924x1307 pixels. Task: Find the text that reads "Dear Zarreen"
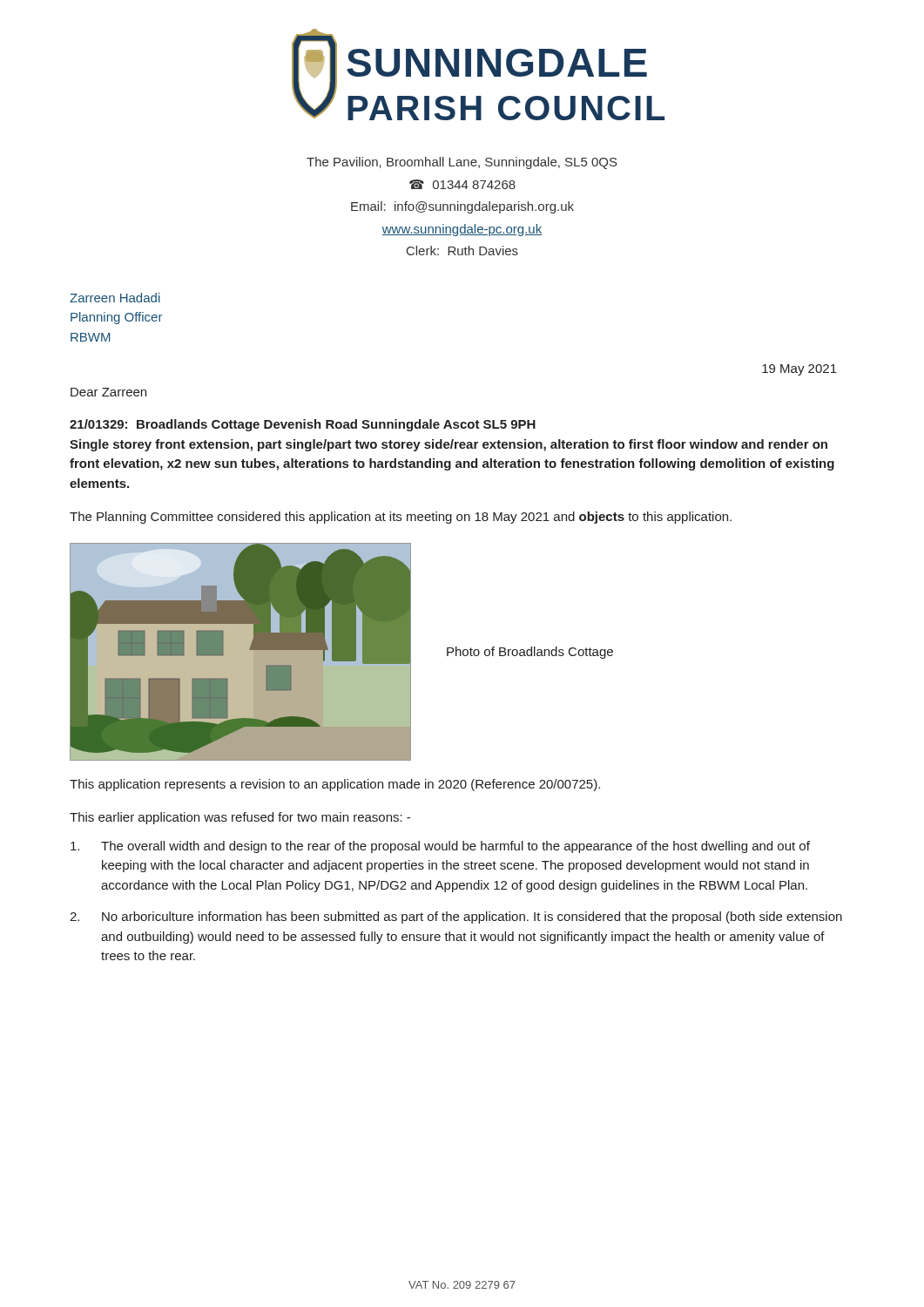point(109,392)
